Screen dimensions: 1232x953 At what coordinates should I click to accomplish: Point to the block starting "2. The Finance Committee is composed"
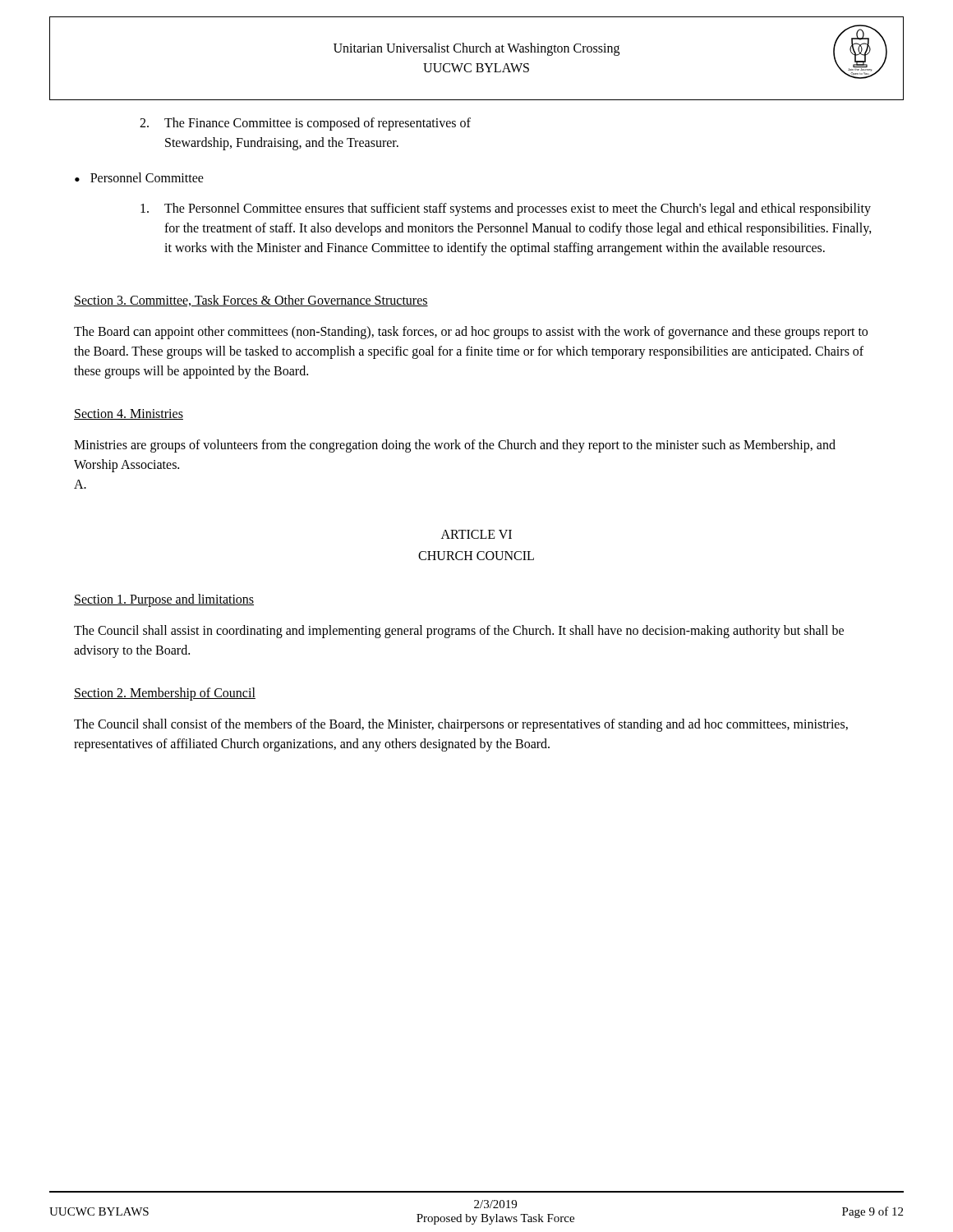(x=305, y=133)
